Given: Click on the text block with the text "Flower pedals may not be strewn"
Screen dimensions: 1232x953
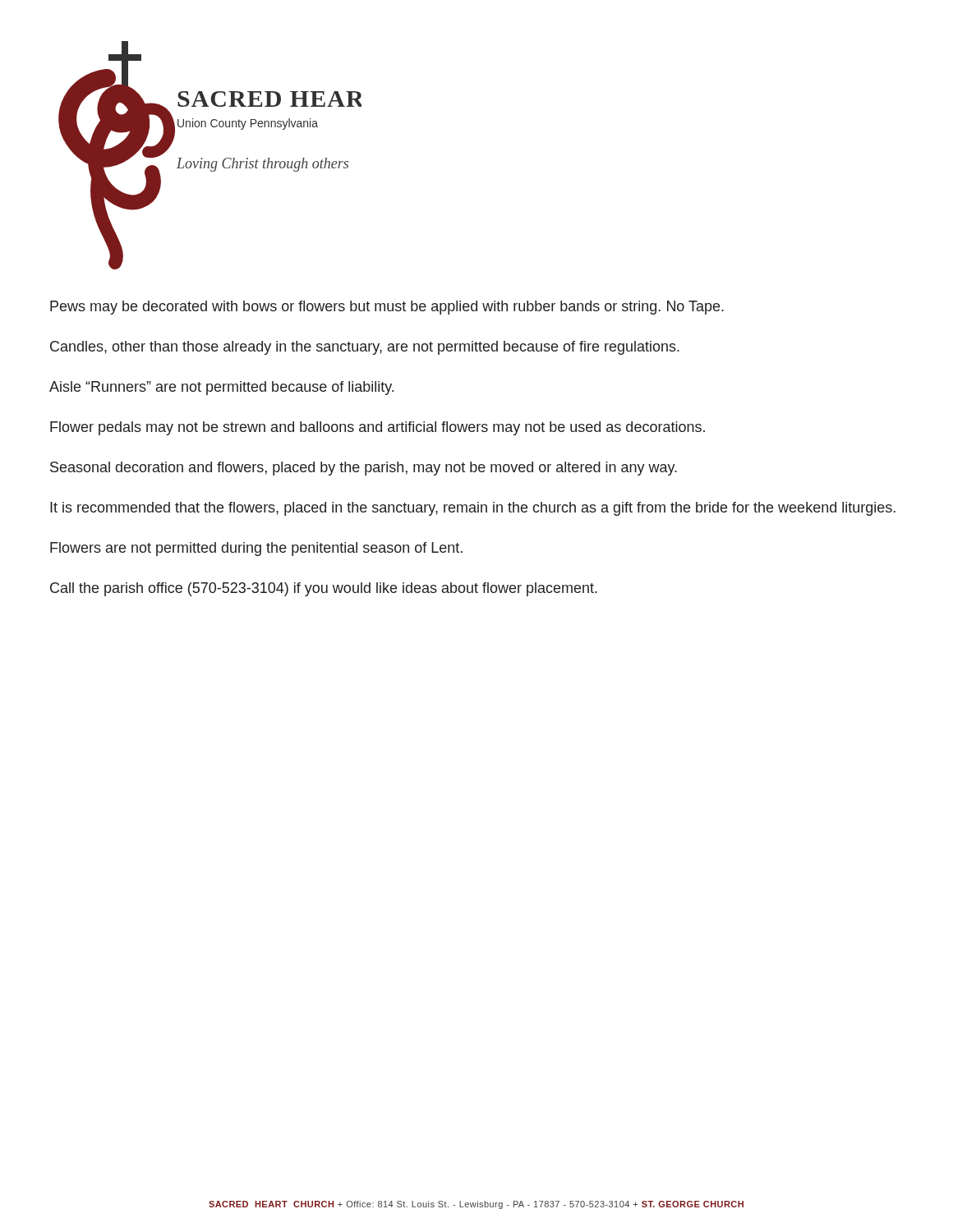Looking at the screenshot, I should pyautogui.click(x=378, y=427).
